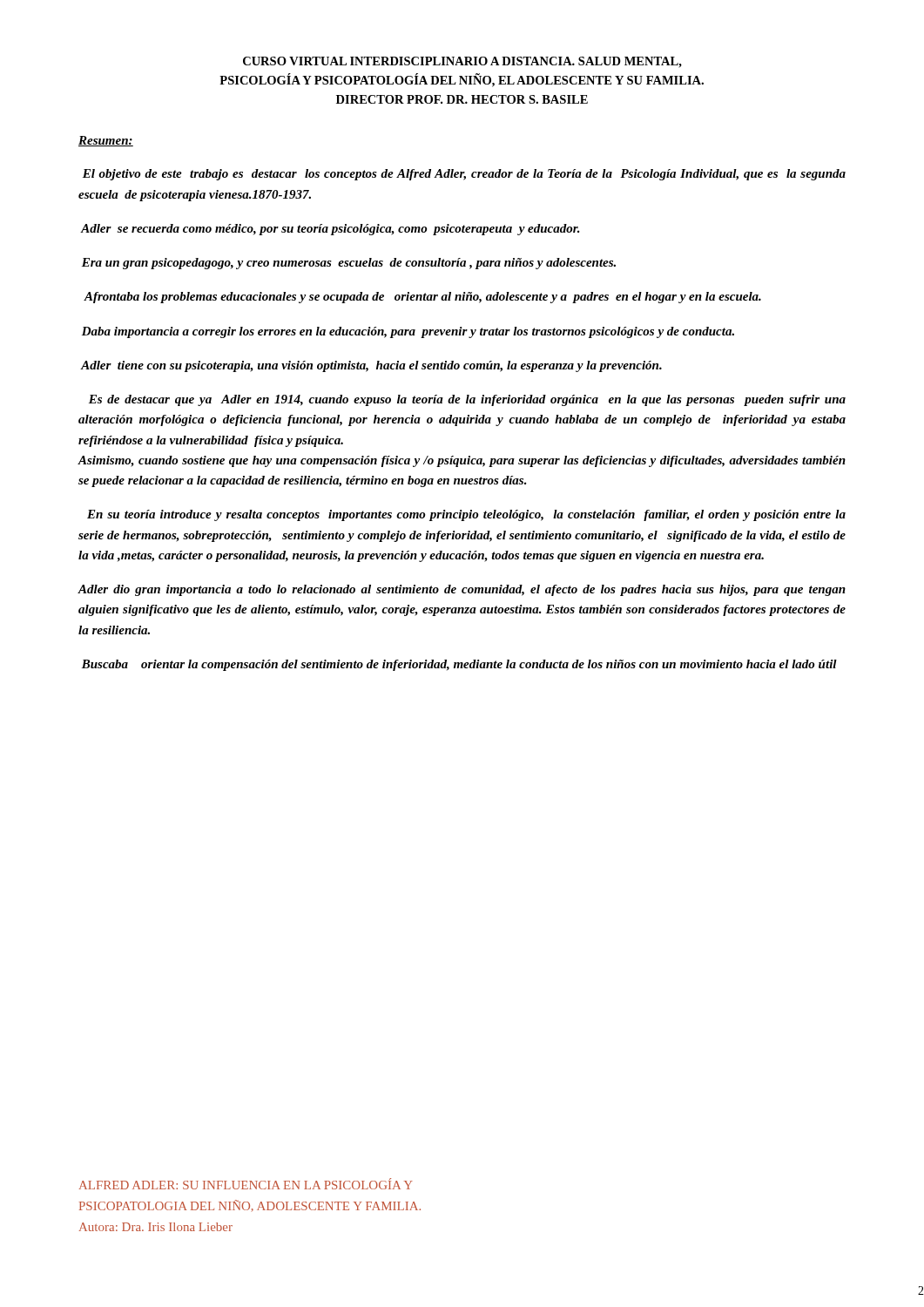924x1307 pixels.
Task: Locate the text block that says "En su teoría"
Action: (462, 535)
